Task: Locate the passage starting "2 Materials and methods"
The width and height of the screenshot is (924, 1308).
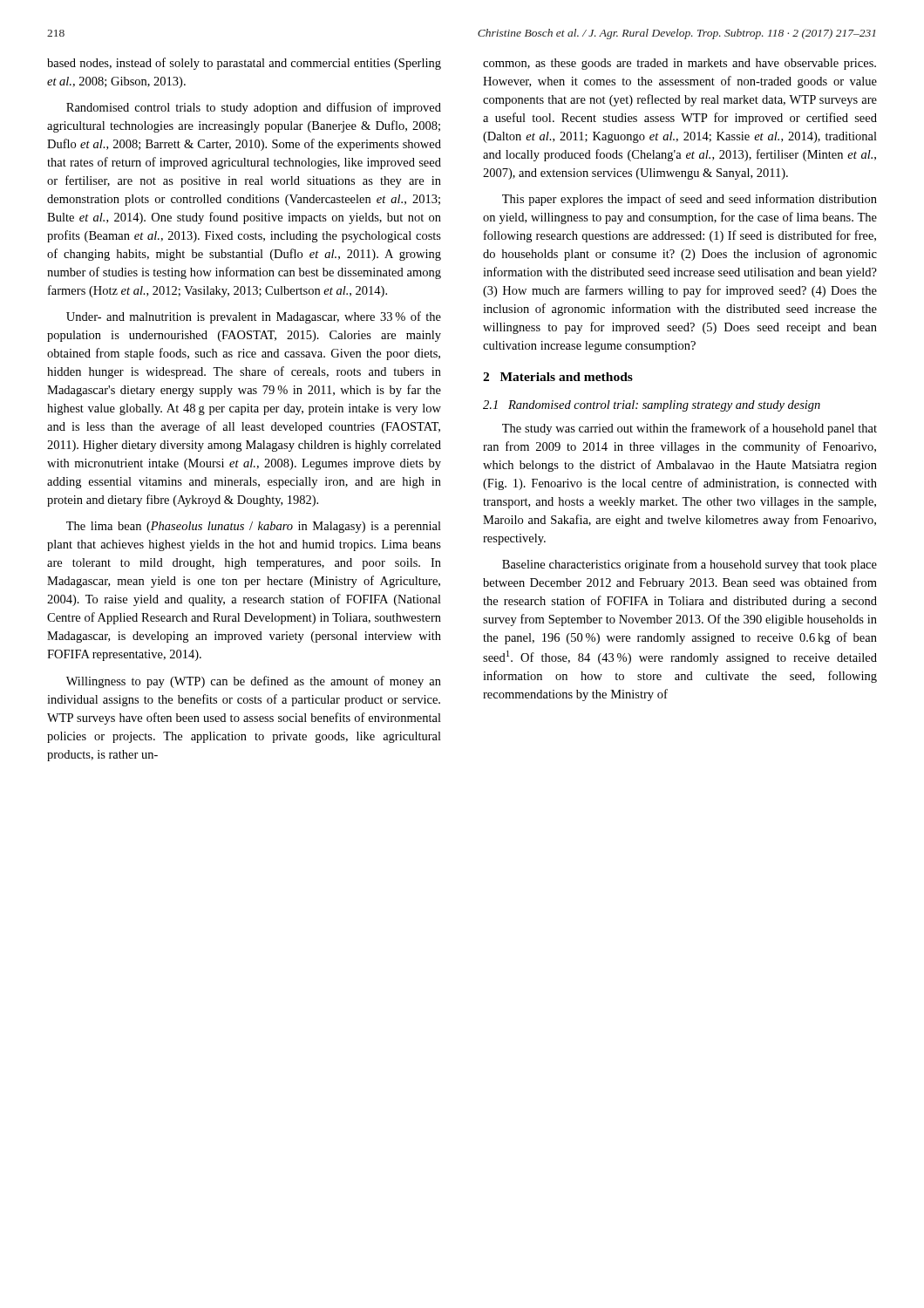Action: point(558,377)
